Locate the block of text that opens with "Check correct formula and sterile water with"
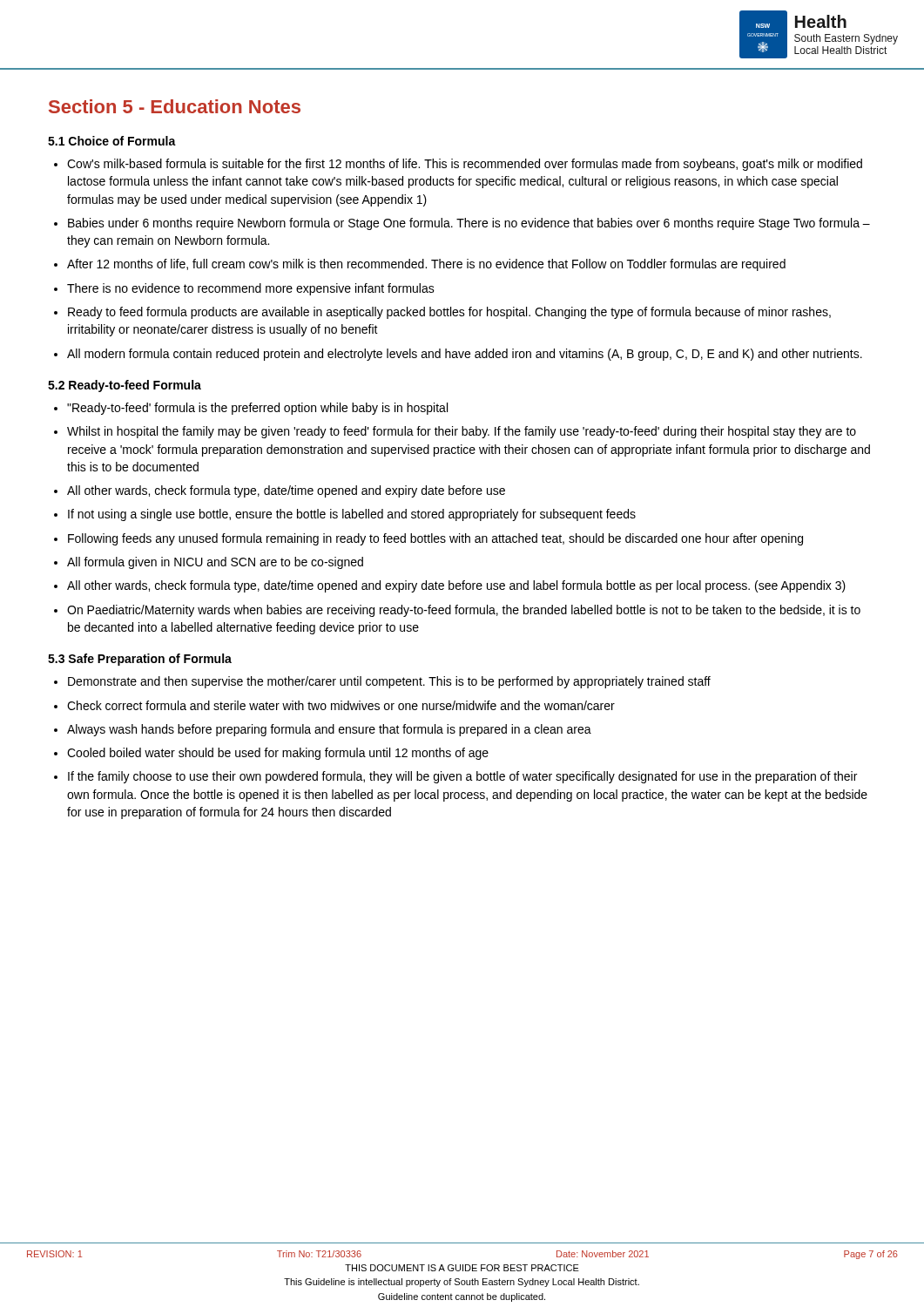 (x=341, y=705)
